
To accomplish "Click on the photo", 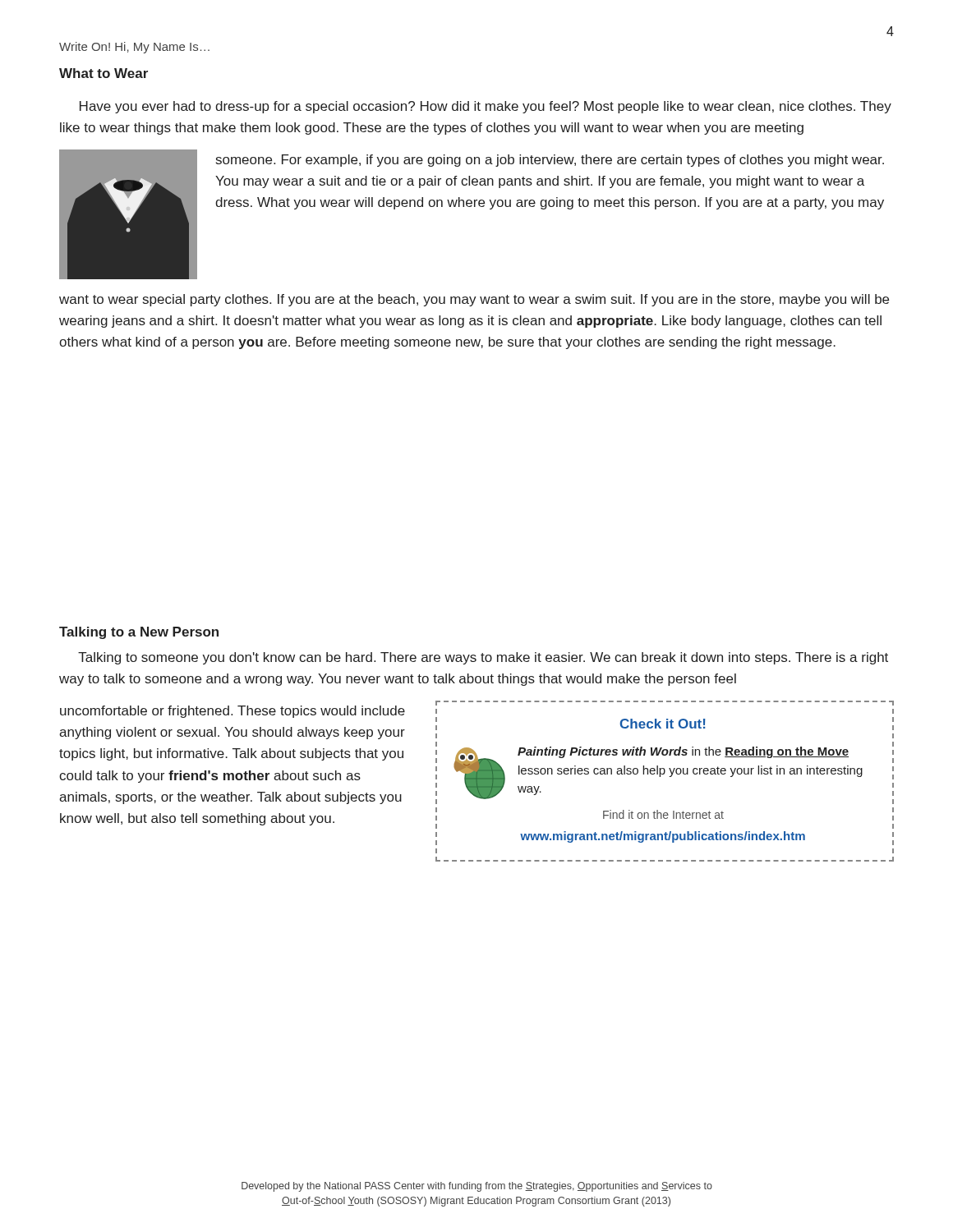I will click(x=128, y=214).
